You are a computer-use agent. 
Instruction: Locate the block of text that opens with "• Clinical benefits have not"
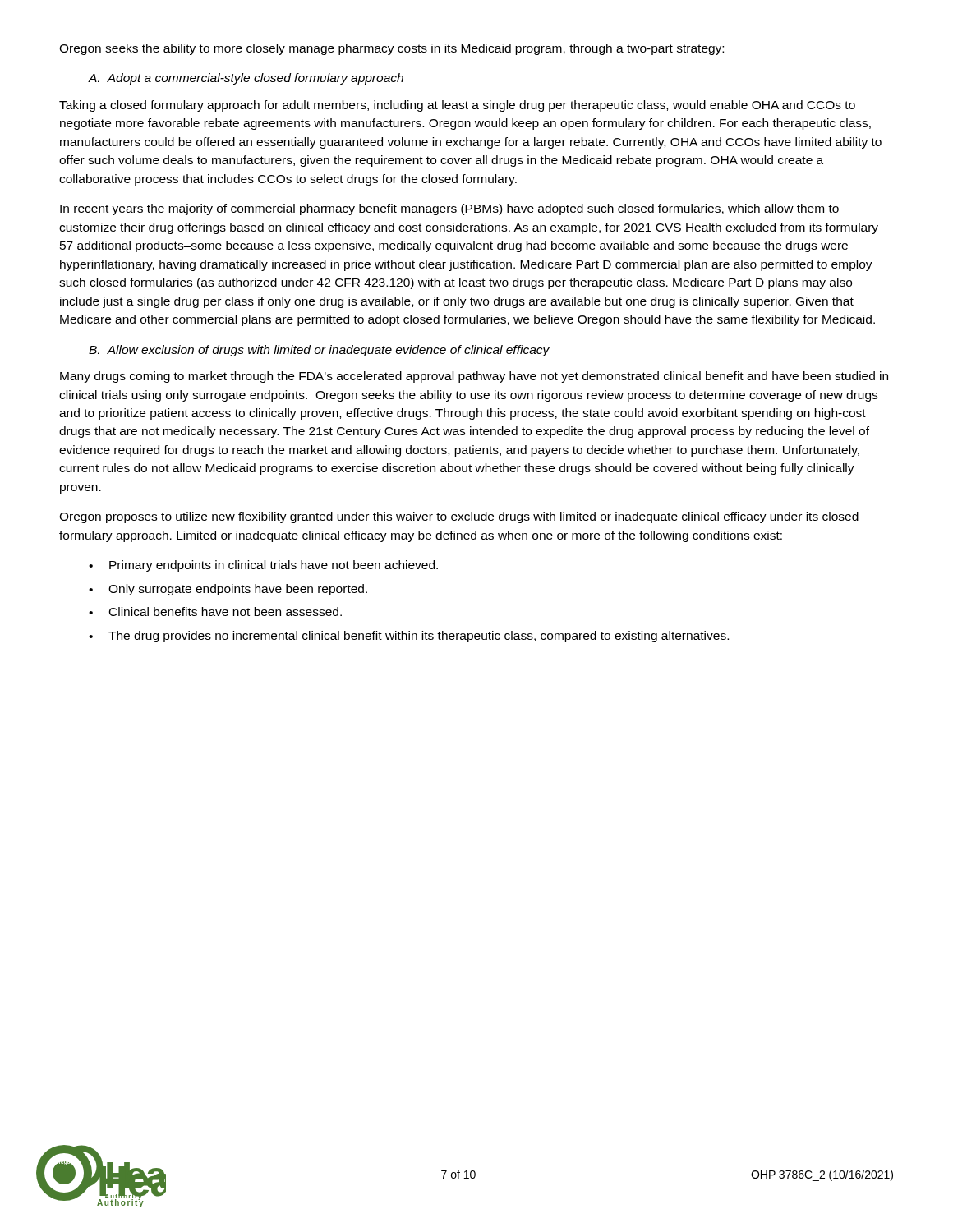[x=215, y=611]
